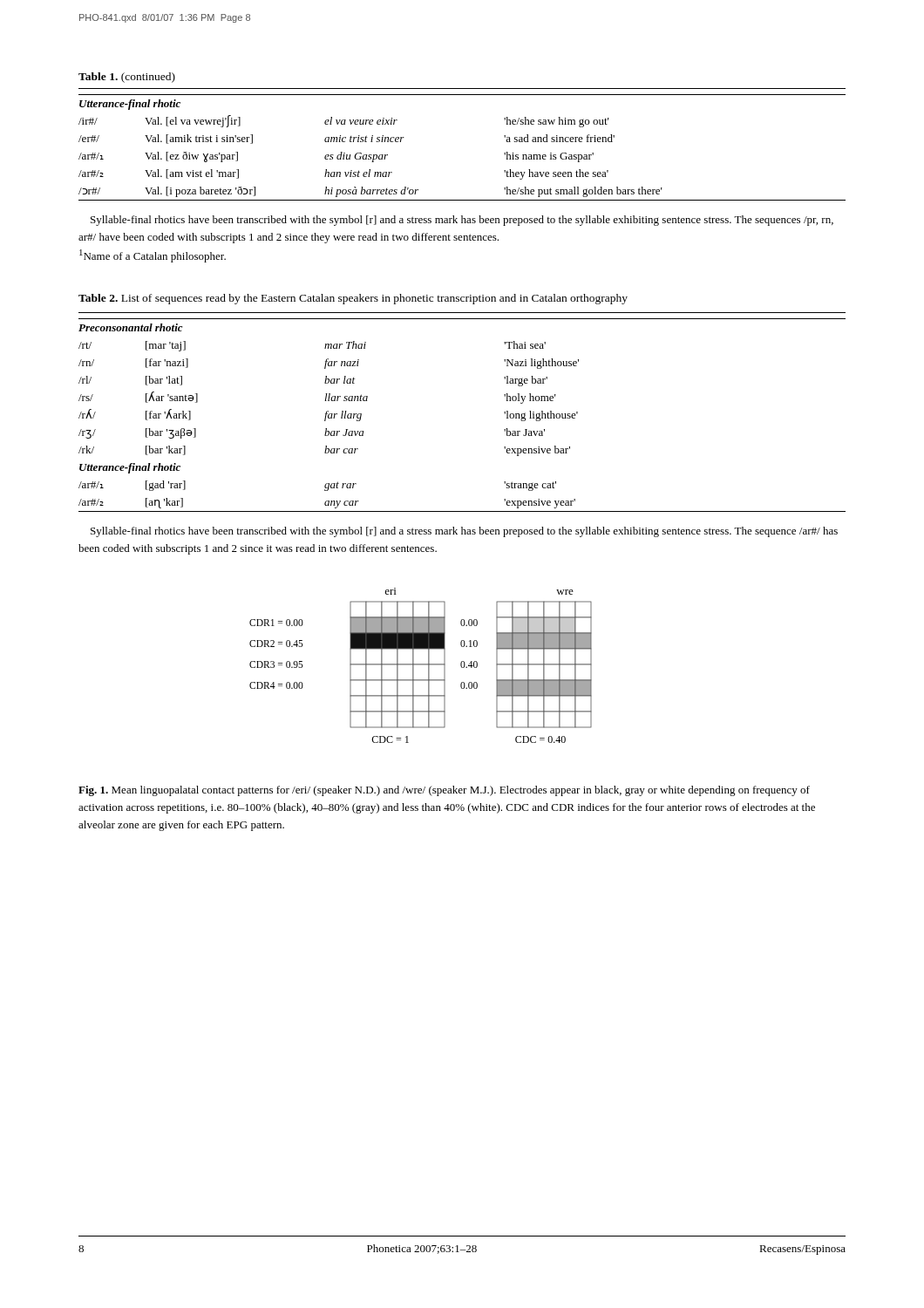This screenshot has width=924, height=1308.
Task: Find "Table 1. (continued)" on this page
Action: tap(127, 76)
